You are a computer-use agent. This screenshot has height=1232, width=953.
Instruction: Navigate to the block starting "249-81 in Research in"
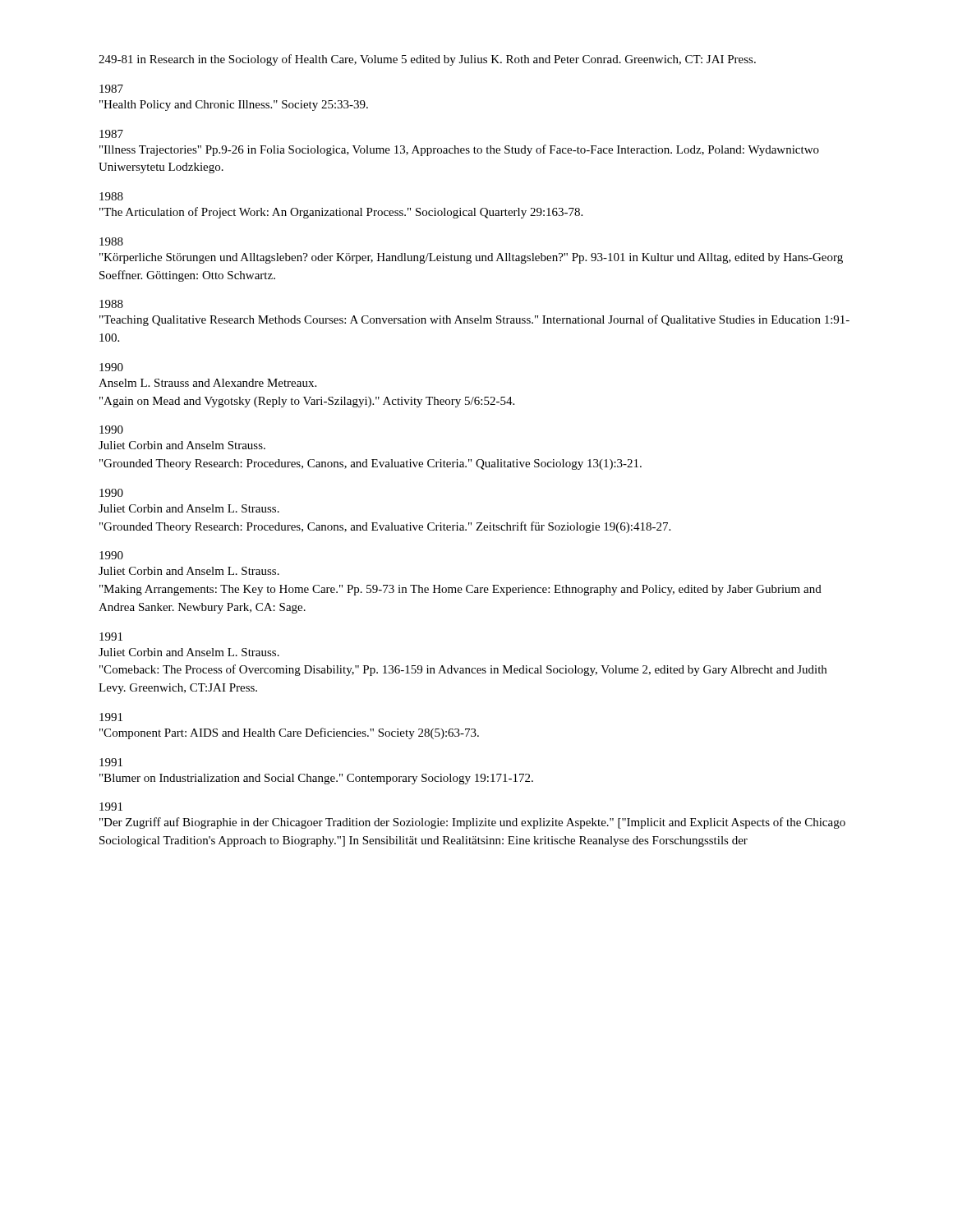pos(427,59)
